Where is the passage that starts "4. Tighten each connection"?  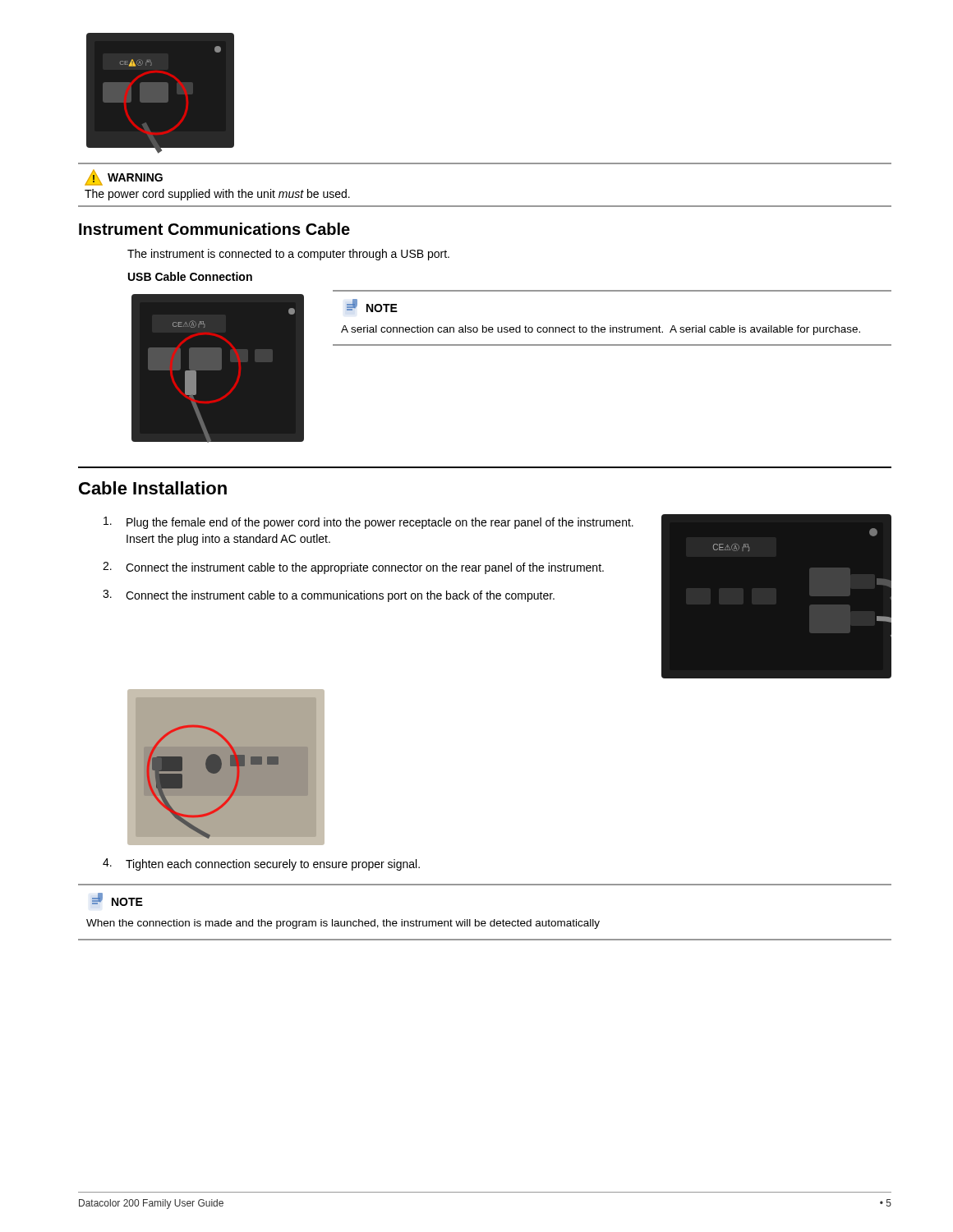coord(262,864)
